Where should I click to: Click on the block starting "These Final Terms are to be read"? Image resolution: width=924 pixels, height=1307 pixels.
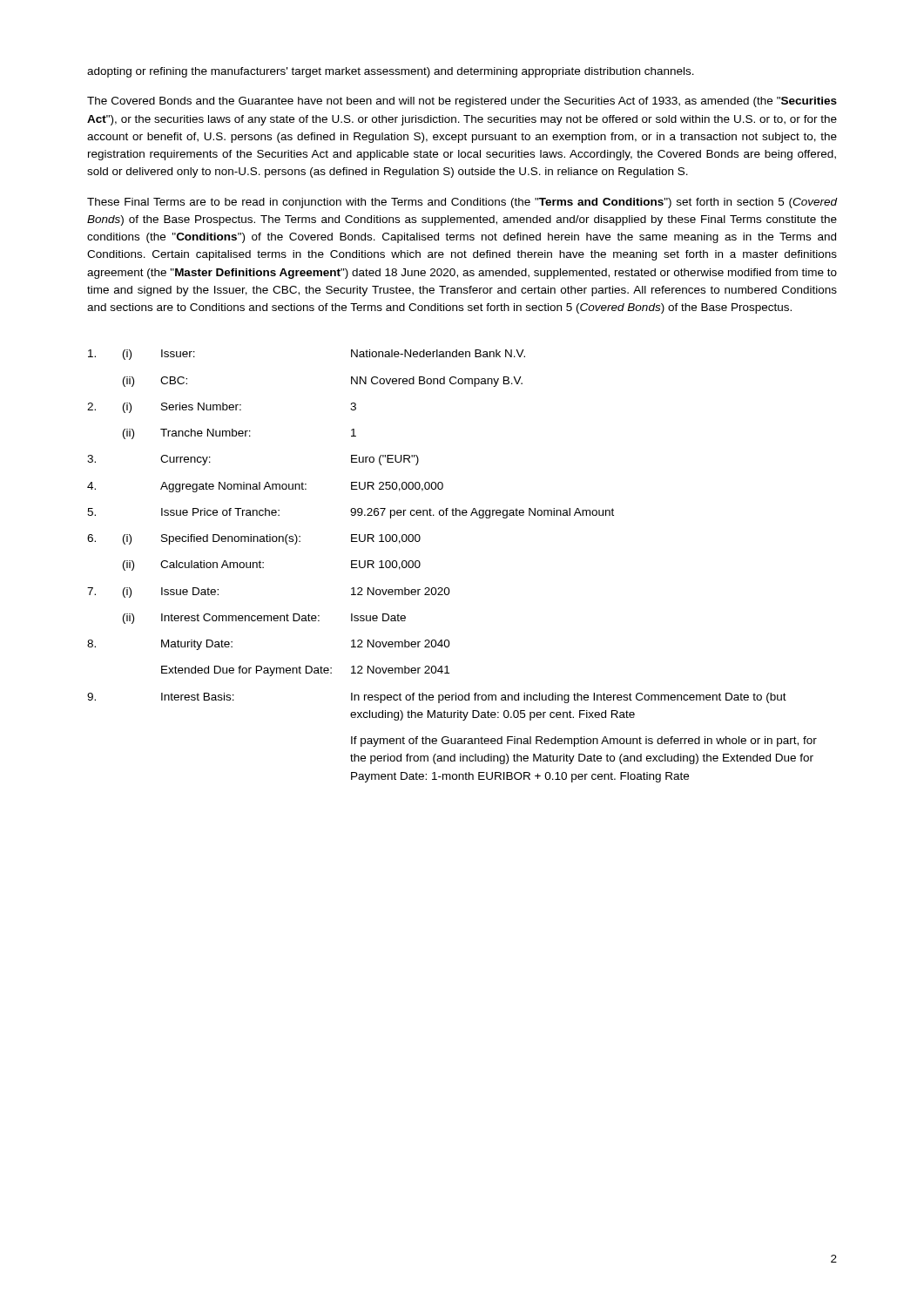click(462, 254)
